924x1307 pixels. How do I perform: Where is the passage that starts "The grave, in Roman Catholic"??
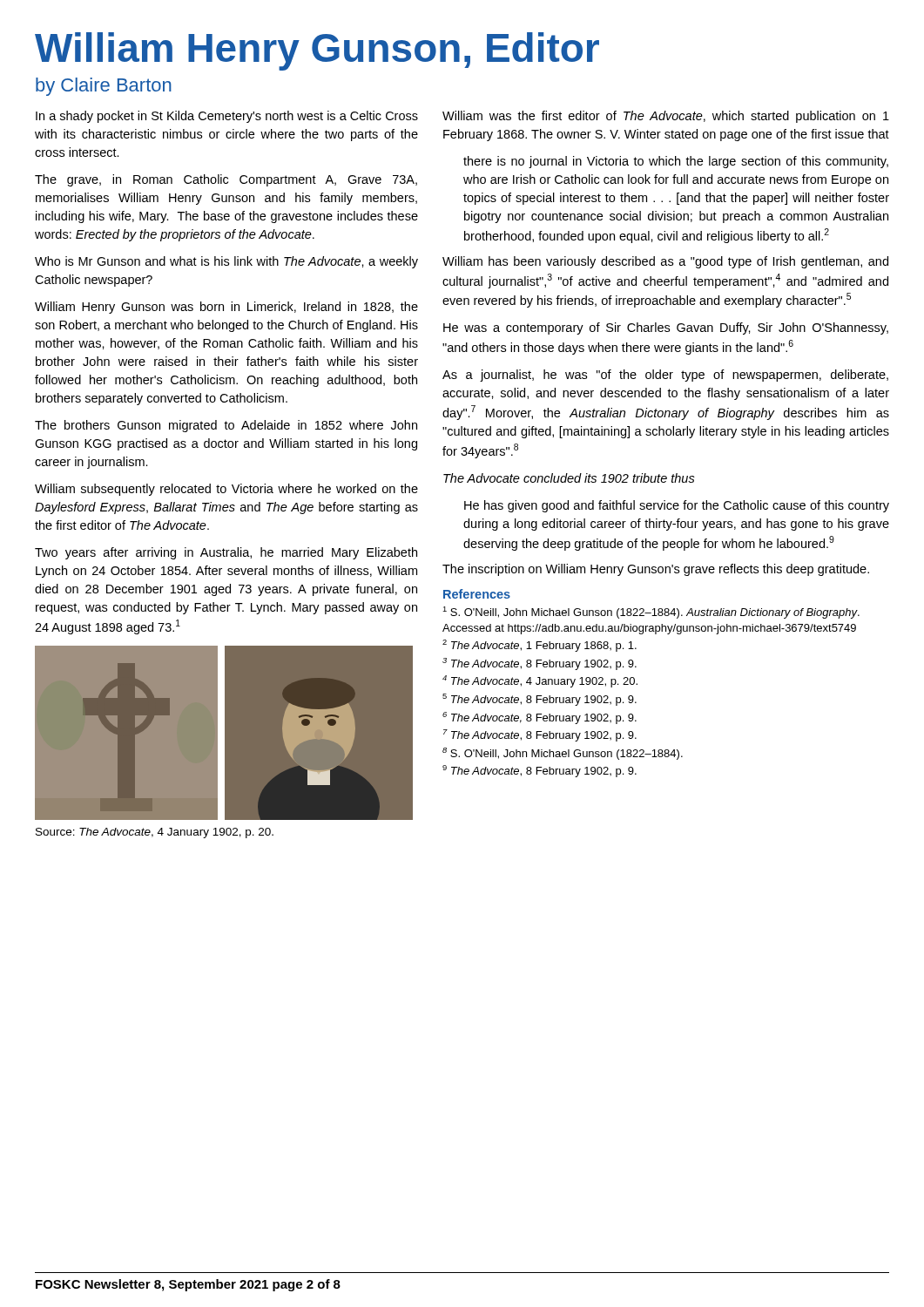226,207
